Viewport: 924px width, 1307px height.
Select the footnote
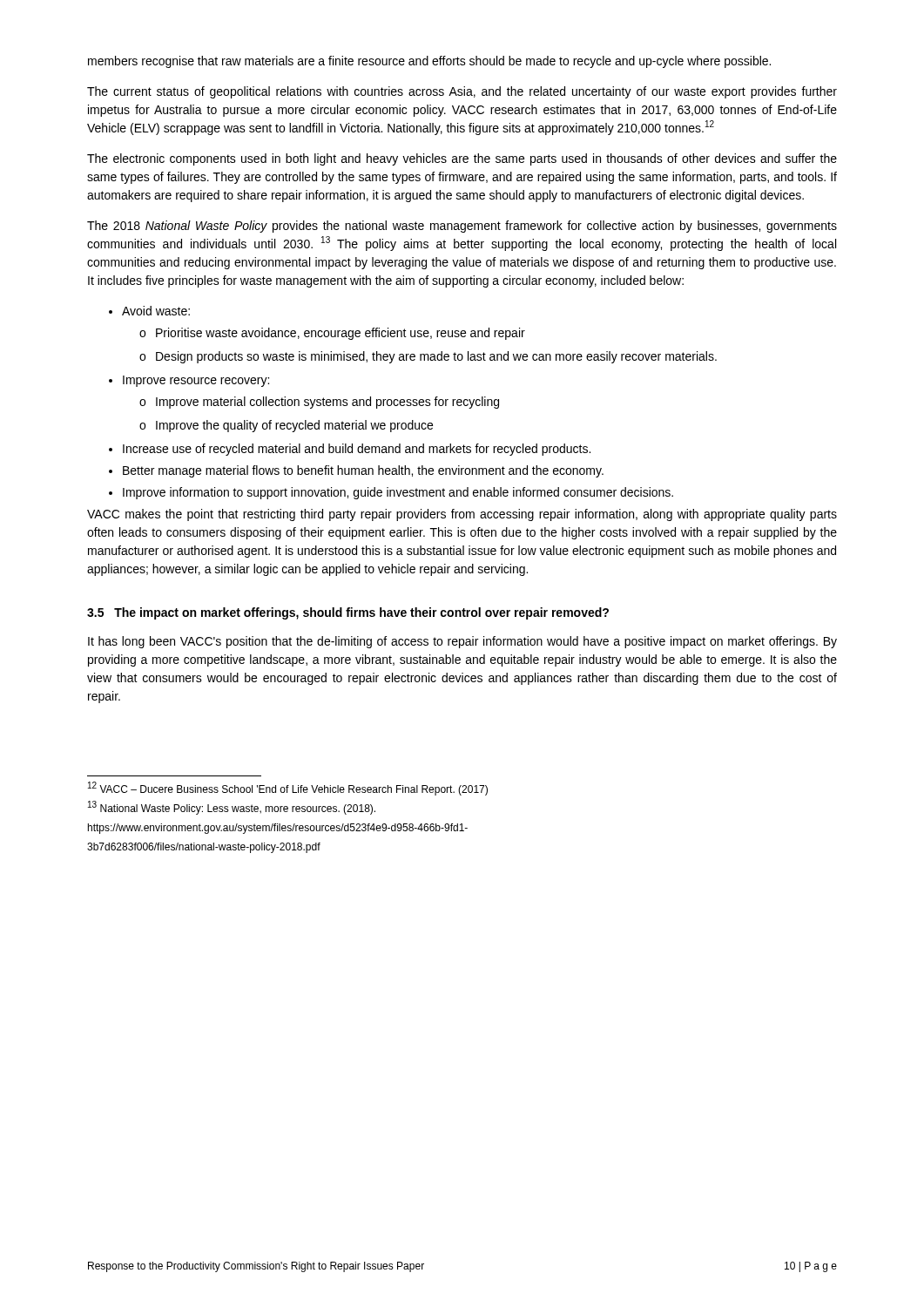[x=462, y=815]
